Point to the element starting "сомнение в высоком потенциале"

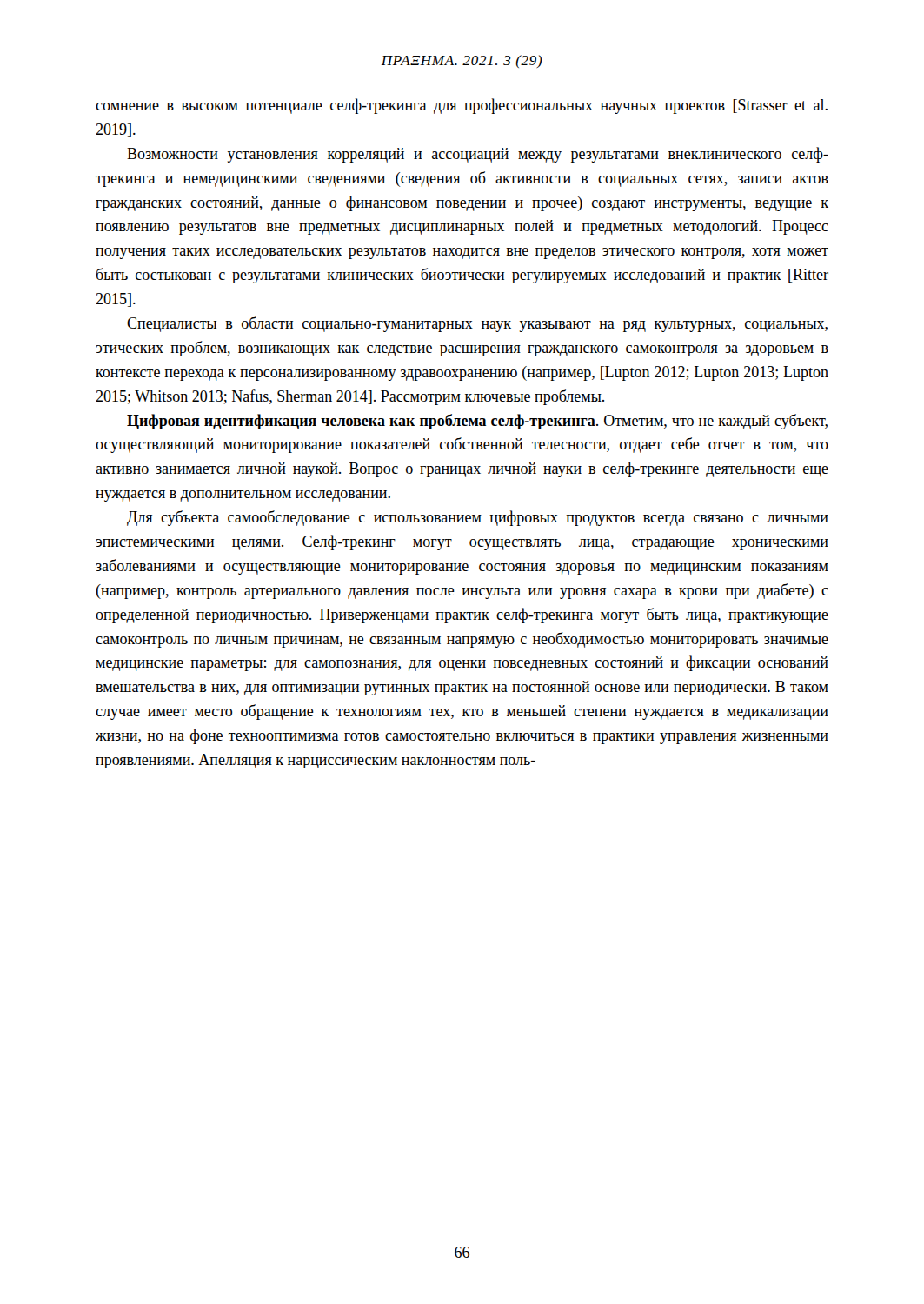coord(462,433)
